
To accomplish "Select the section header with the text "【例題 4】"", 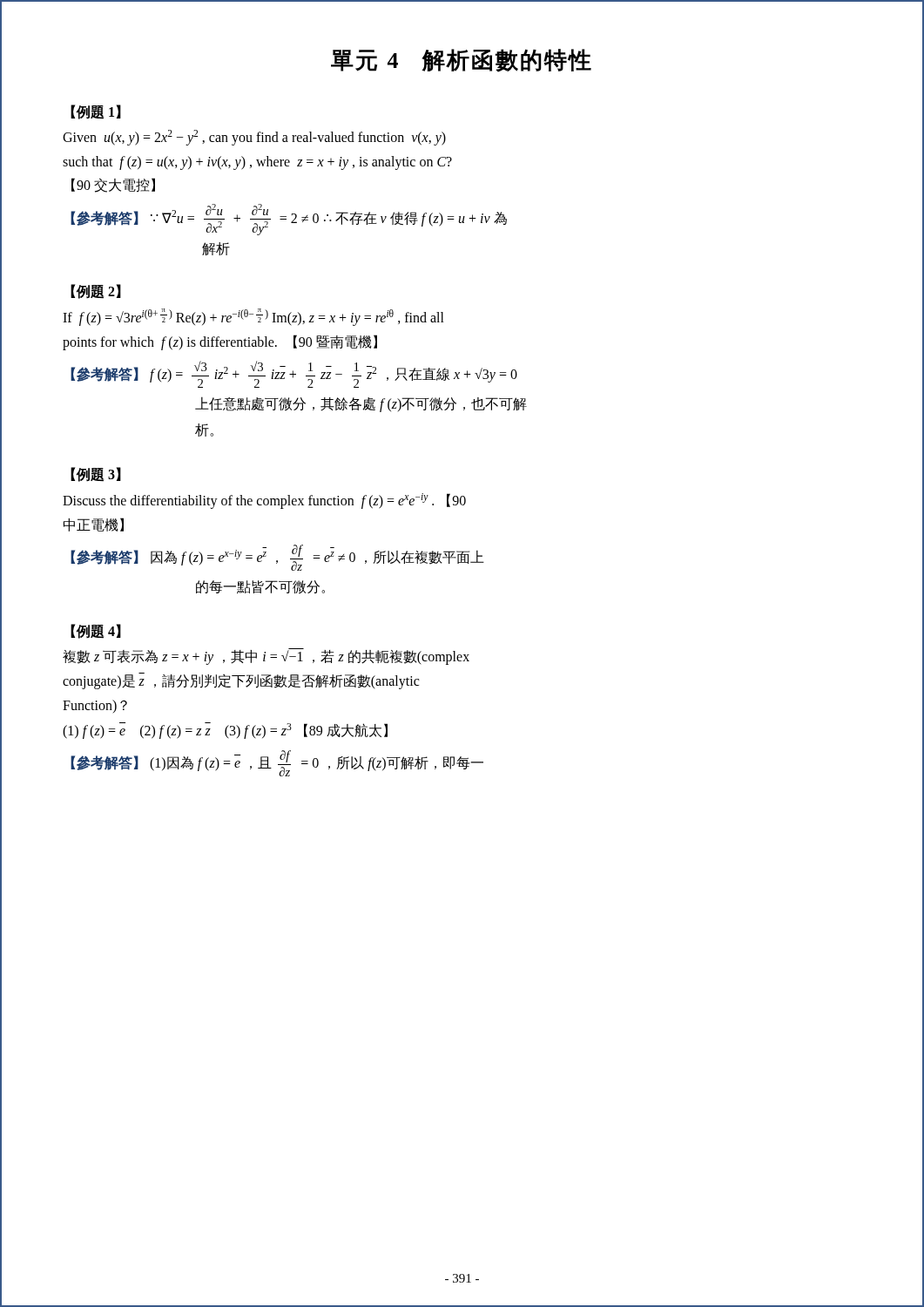I will click(96, 631).
